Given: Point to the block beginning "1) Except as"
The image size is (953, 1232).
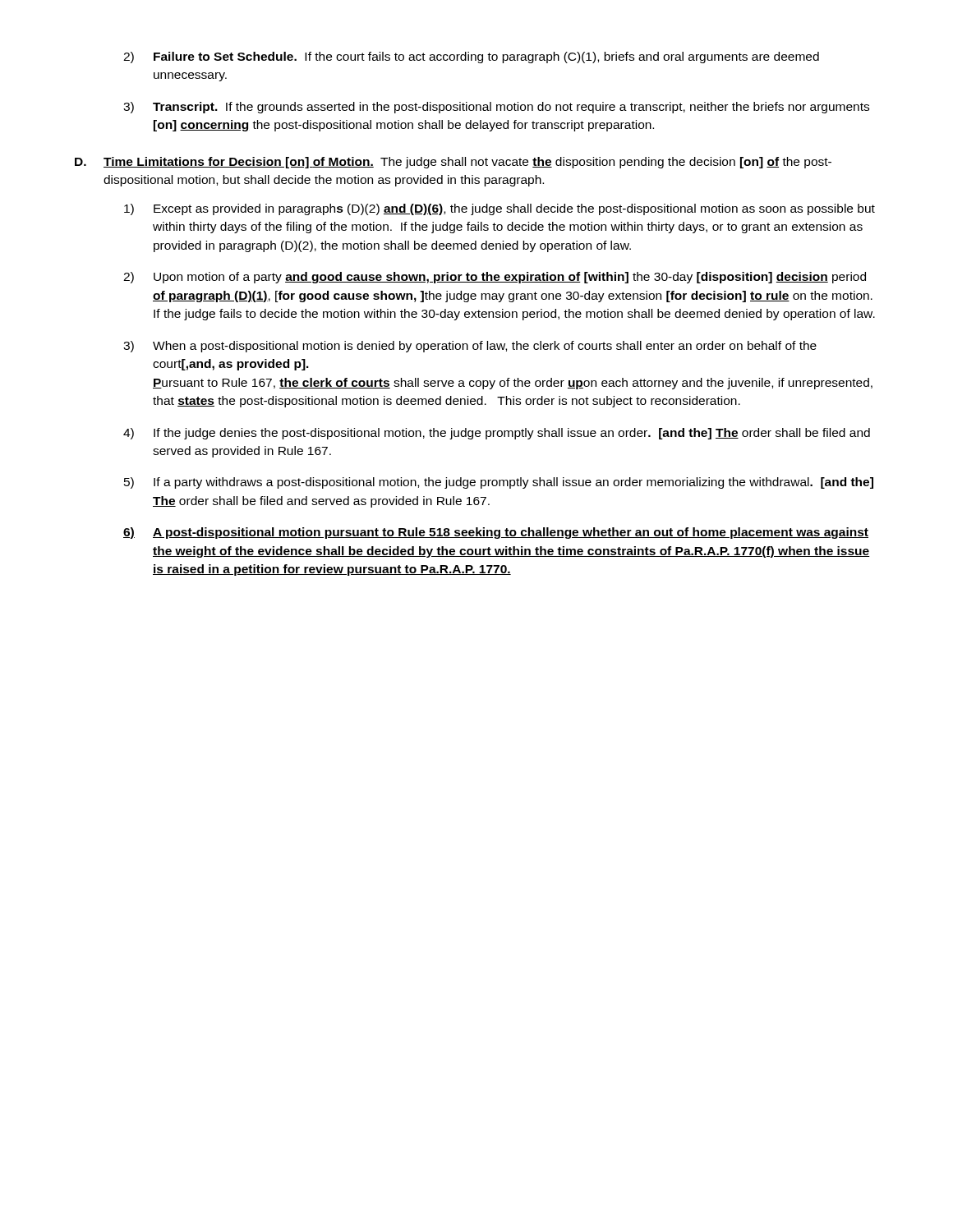Looking at the screenshot, I should click(x=501, y=227).
